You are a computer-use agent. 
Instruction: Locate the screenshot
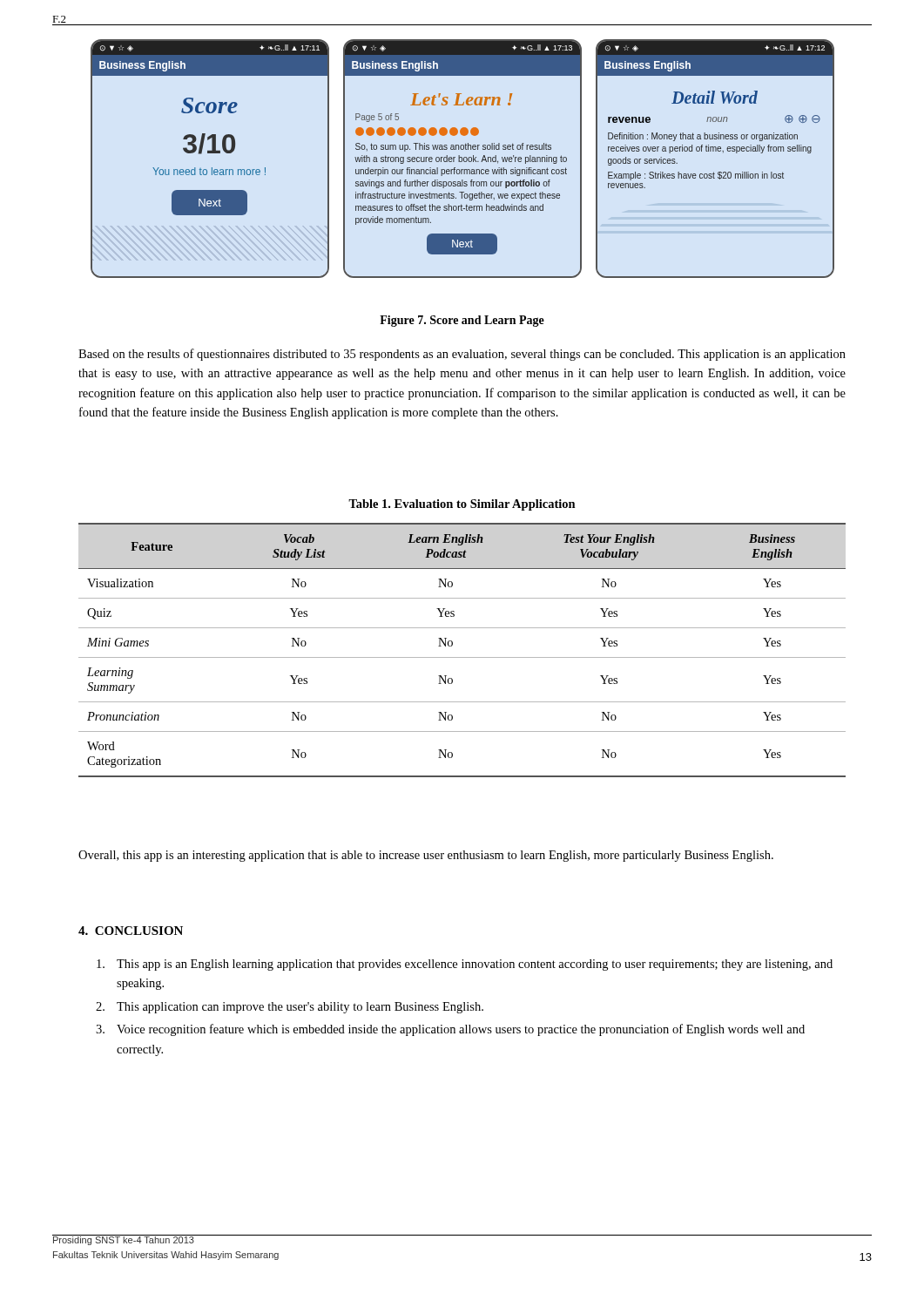pyautogui.click(x=462, y=159)
